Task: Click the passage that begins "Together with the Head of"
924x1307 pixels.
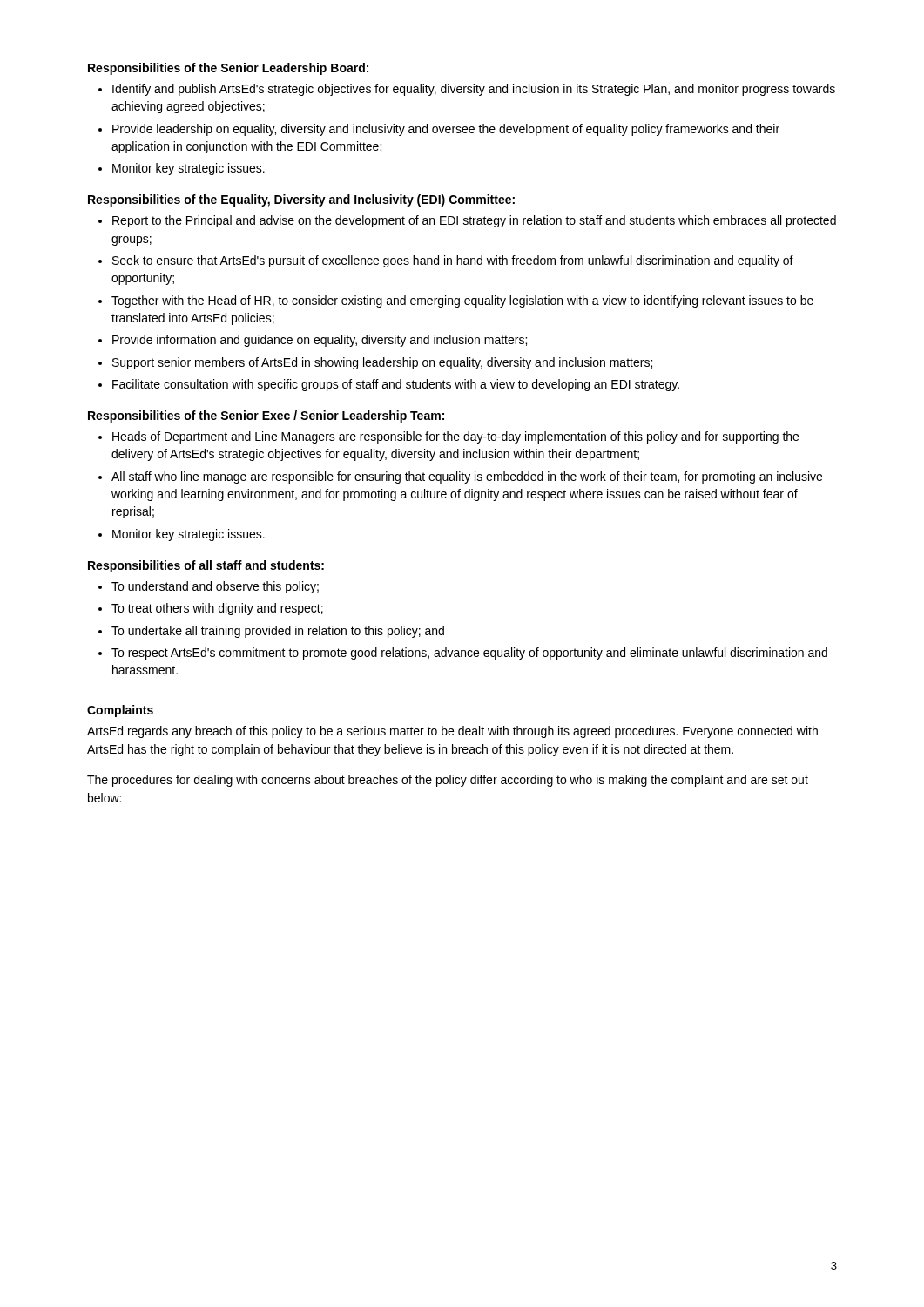Action: pyautogui.click(x=474, y=309)
